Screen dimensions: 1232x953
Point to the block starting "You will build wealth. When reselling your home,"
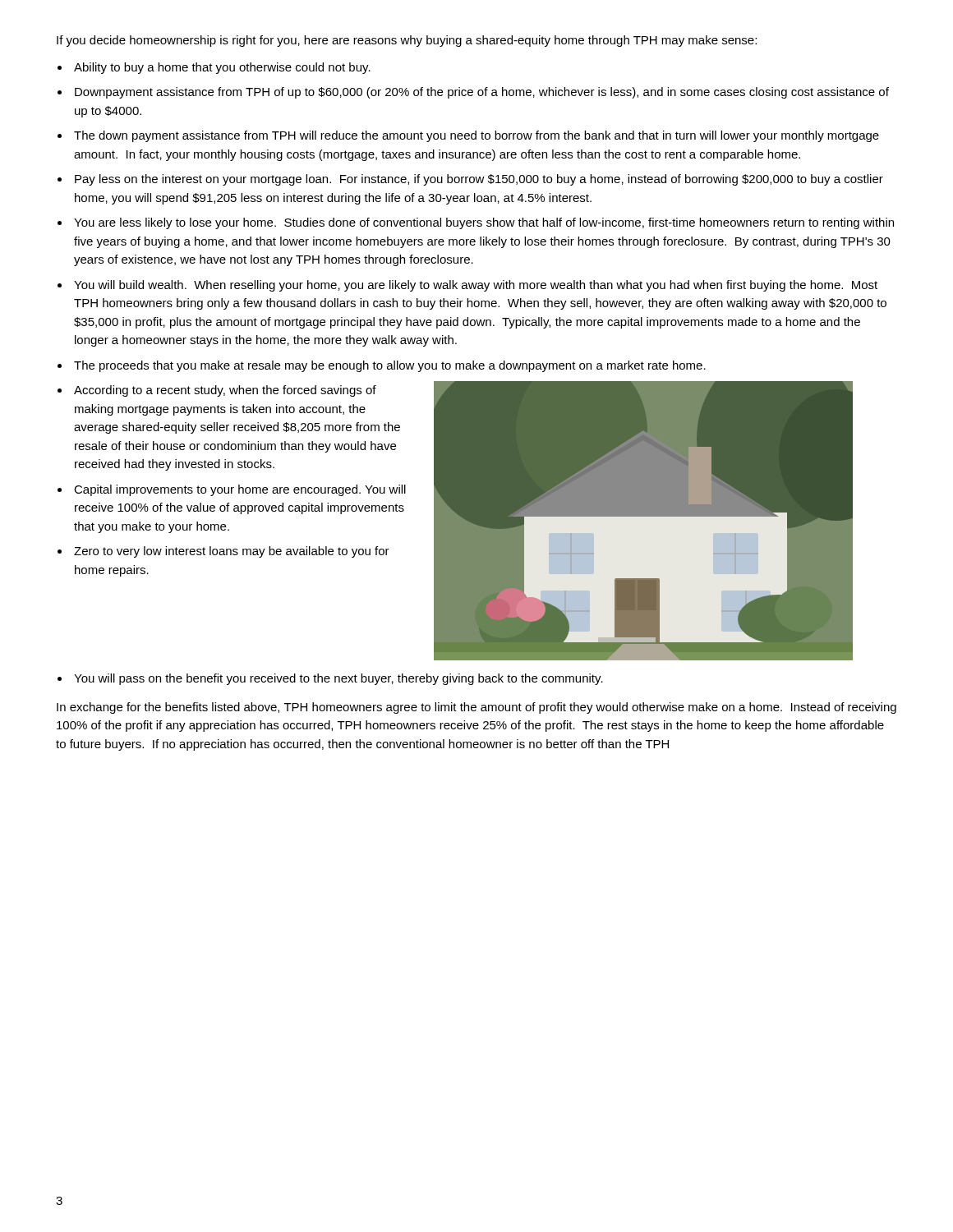481,312
